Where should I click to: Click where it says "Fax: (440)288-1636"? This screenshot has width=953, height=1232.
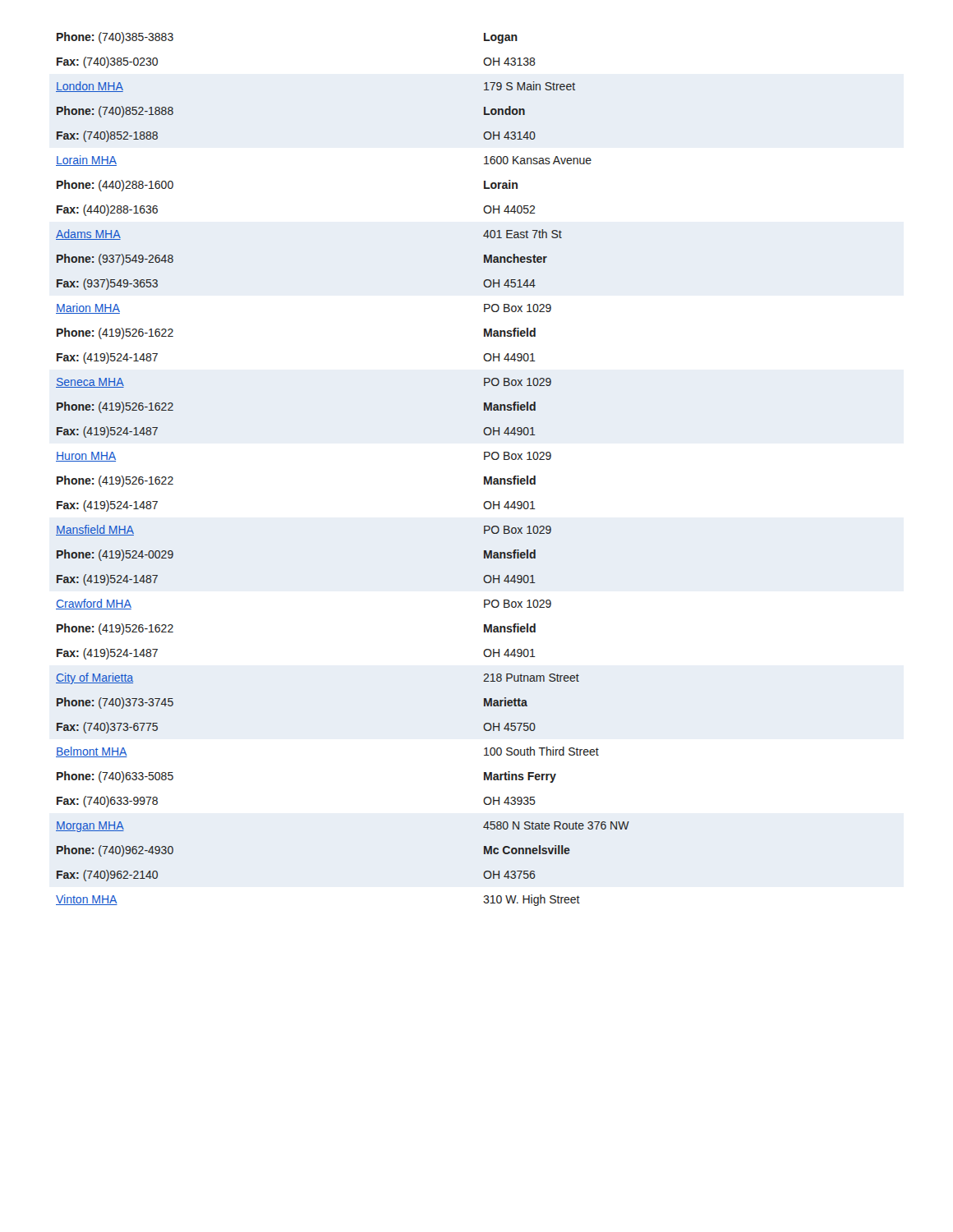click(x=107, y=209)
